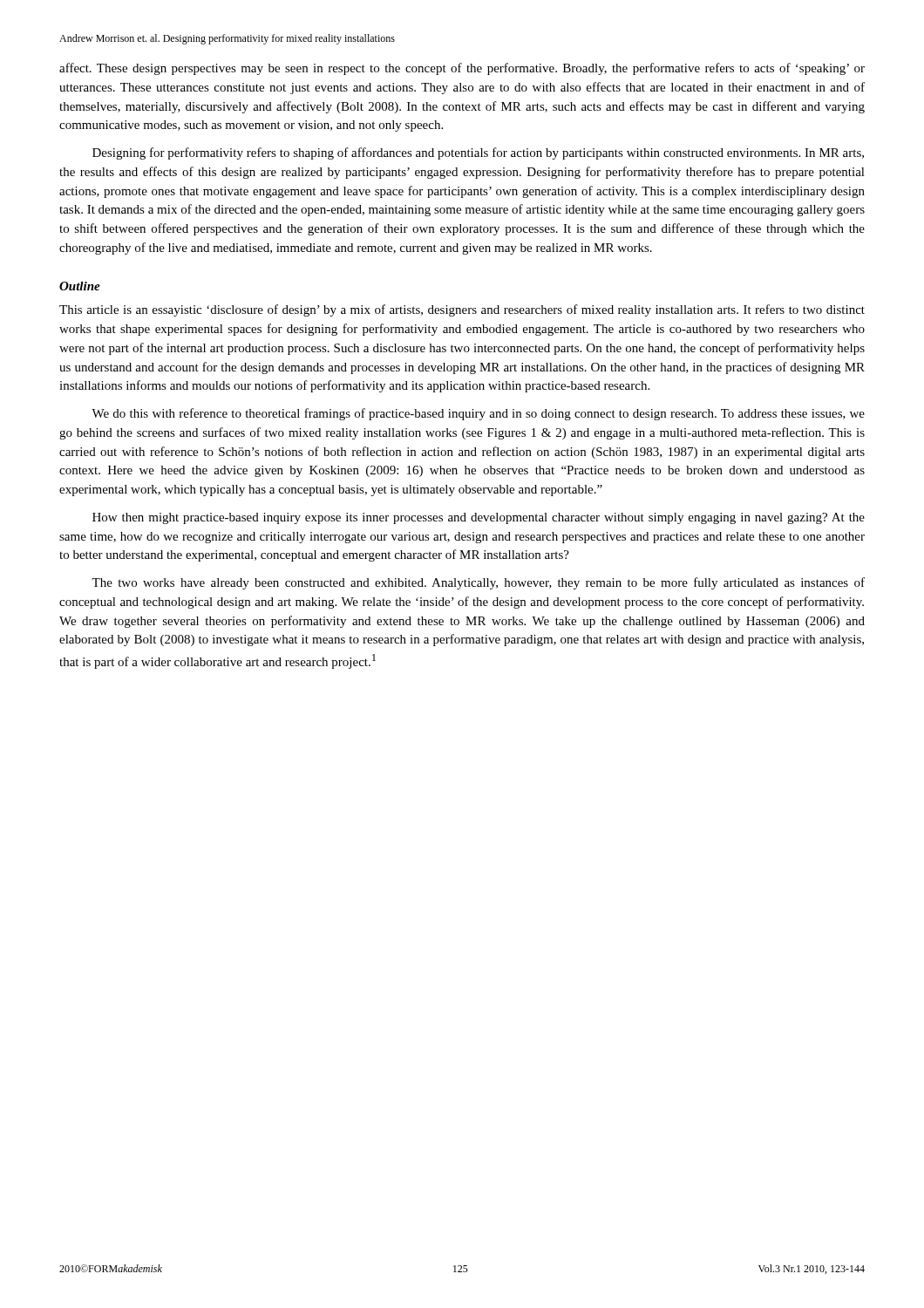
Task: Click on the text block with the text "Designing for performativity refers"
Action: coord(462,201)
